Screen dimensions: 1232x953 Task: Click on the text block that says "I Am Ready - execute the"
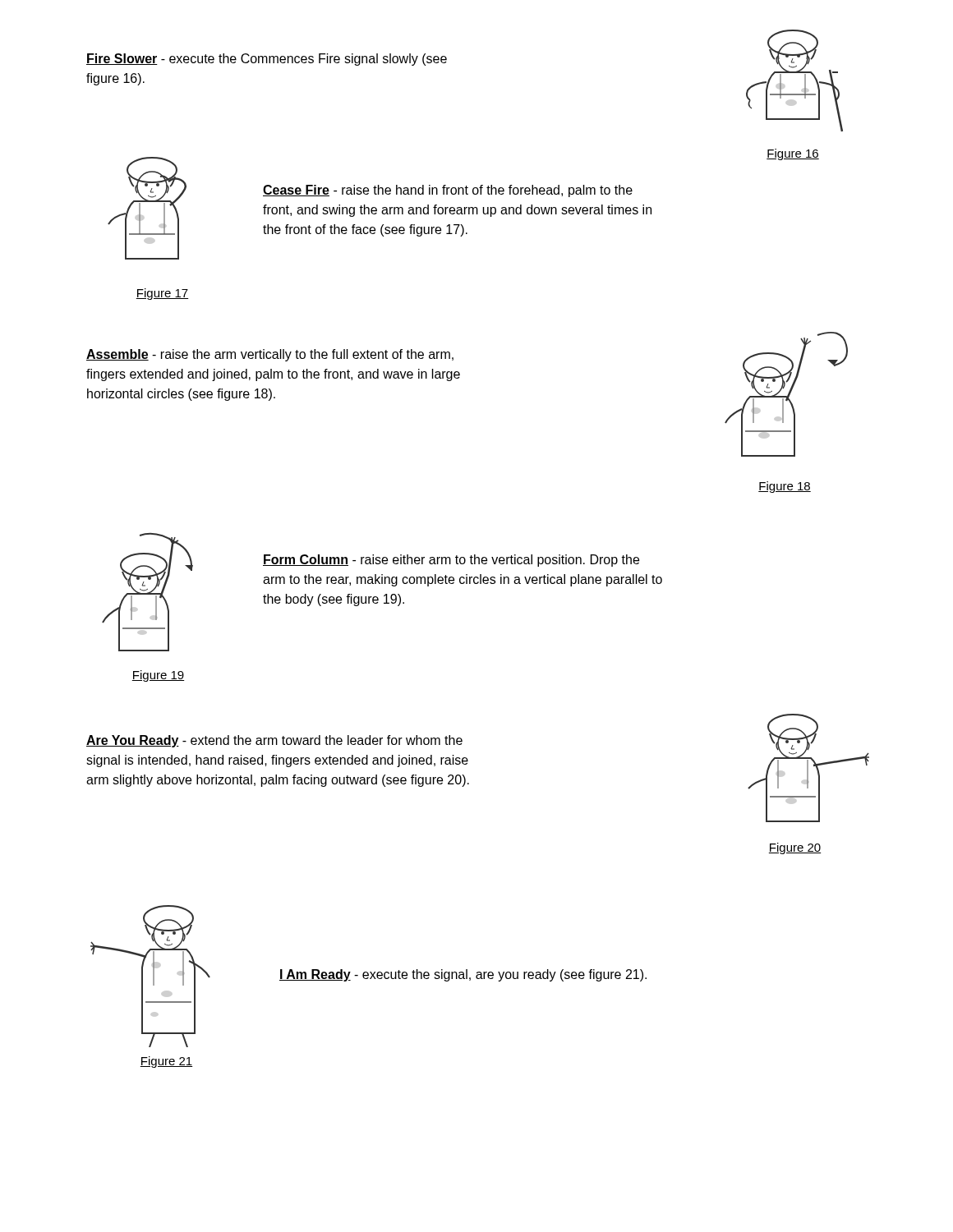[x=464, y=975]
